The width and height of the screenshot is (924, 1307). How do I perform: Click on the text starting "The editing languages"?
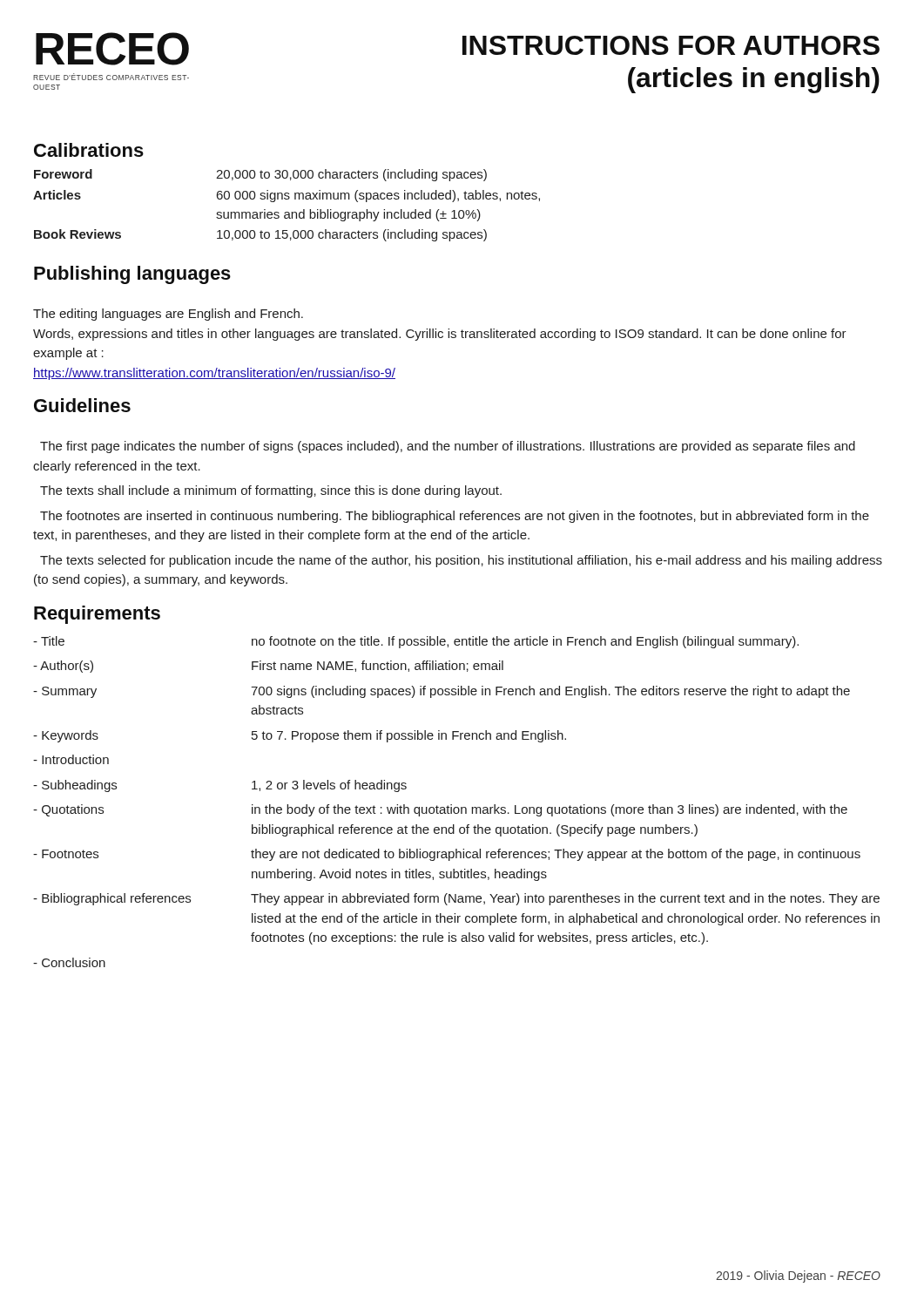462,343
